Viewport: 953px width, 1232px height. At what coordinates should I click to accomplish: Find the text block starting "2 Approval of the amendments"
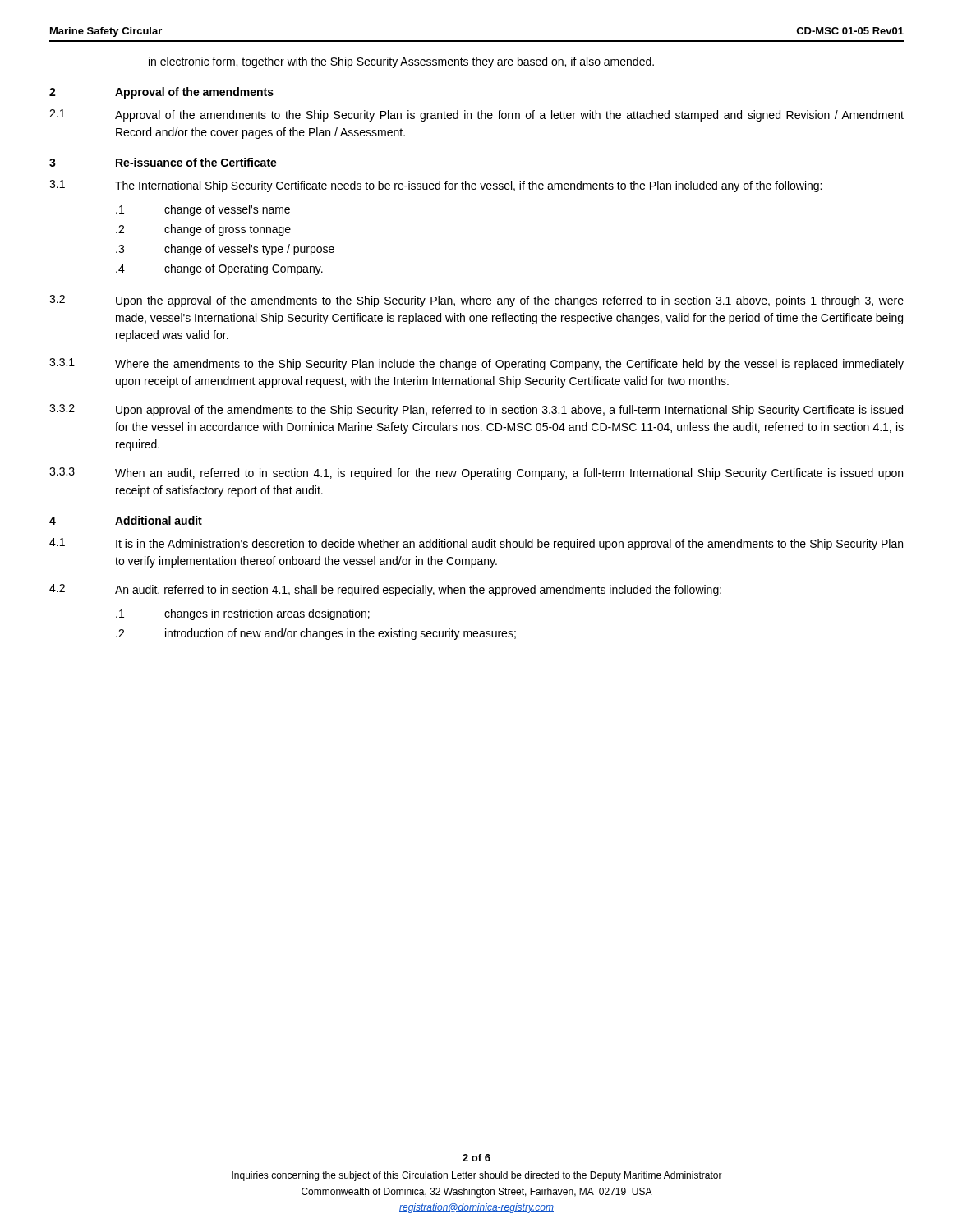tap(161, 92)
